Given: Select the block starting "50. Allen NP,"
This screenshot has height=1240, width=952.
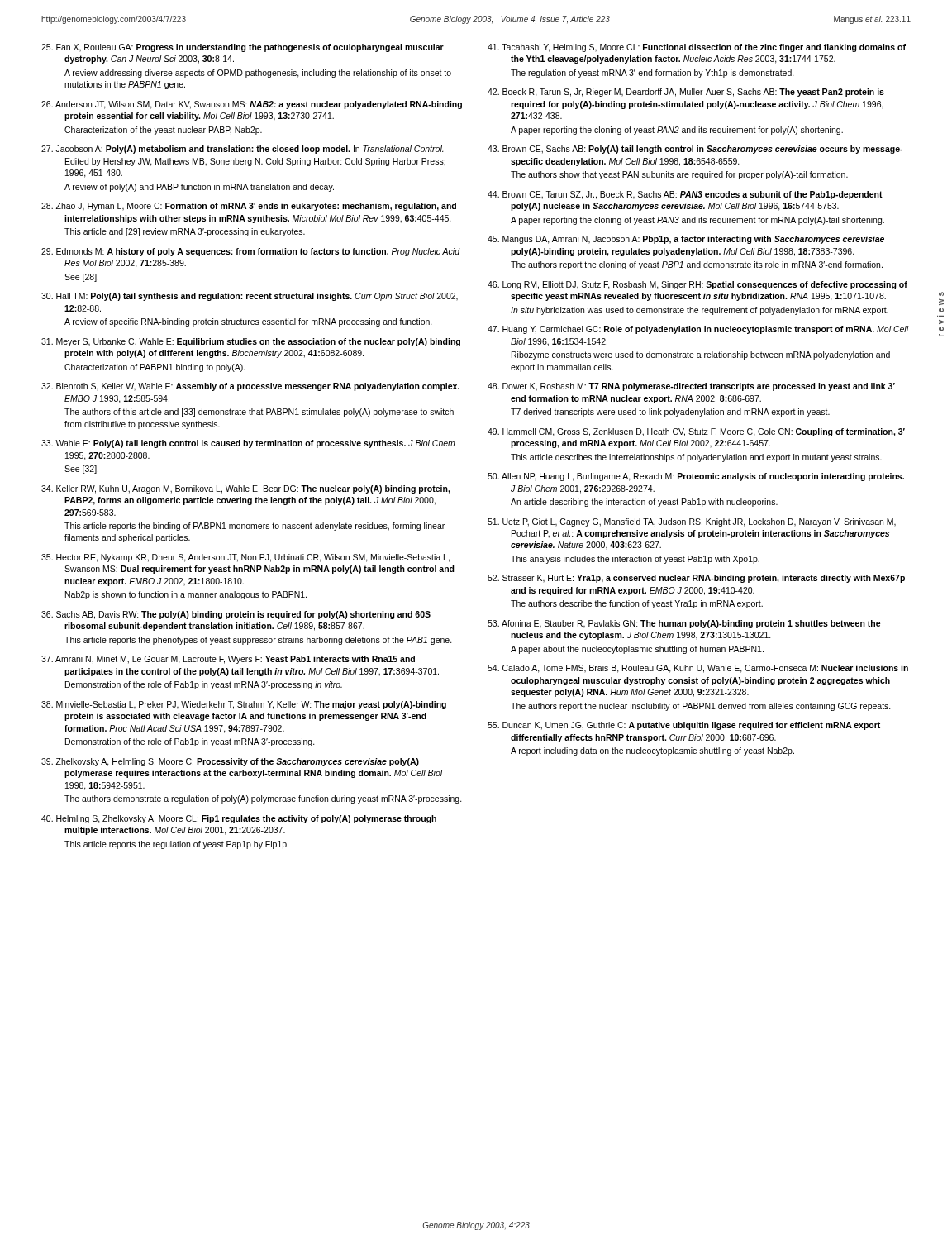Looking at the screenshot, I should [x=699, y=490].
